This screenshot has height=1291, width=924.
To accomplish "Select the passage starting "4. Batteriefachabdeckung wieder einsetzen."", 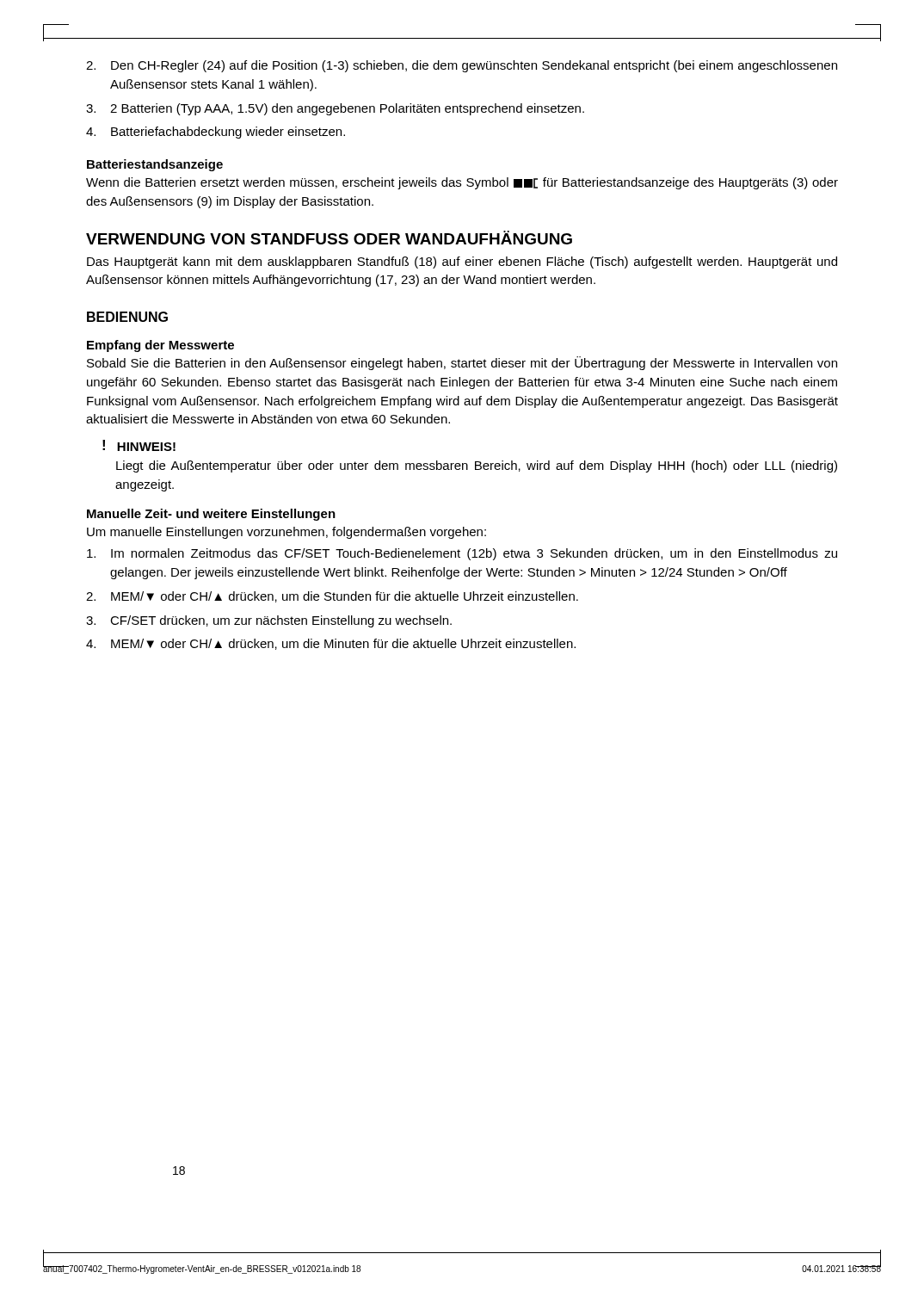I will (216, 133).
